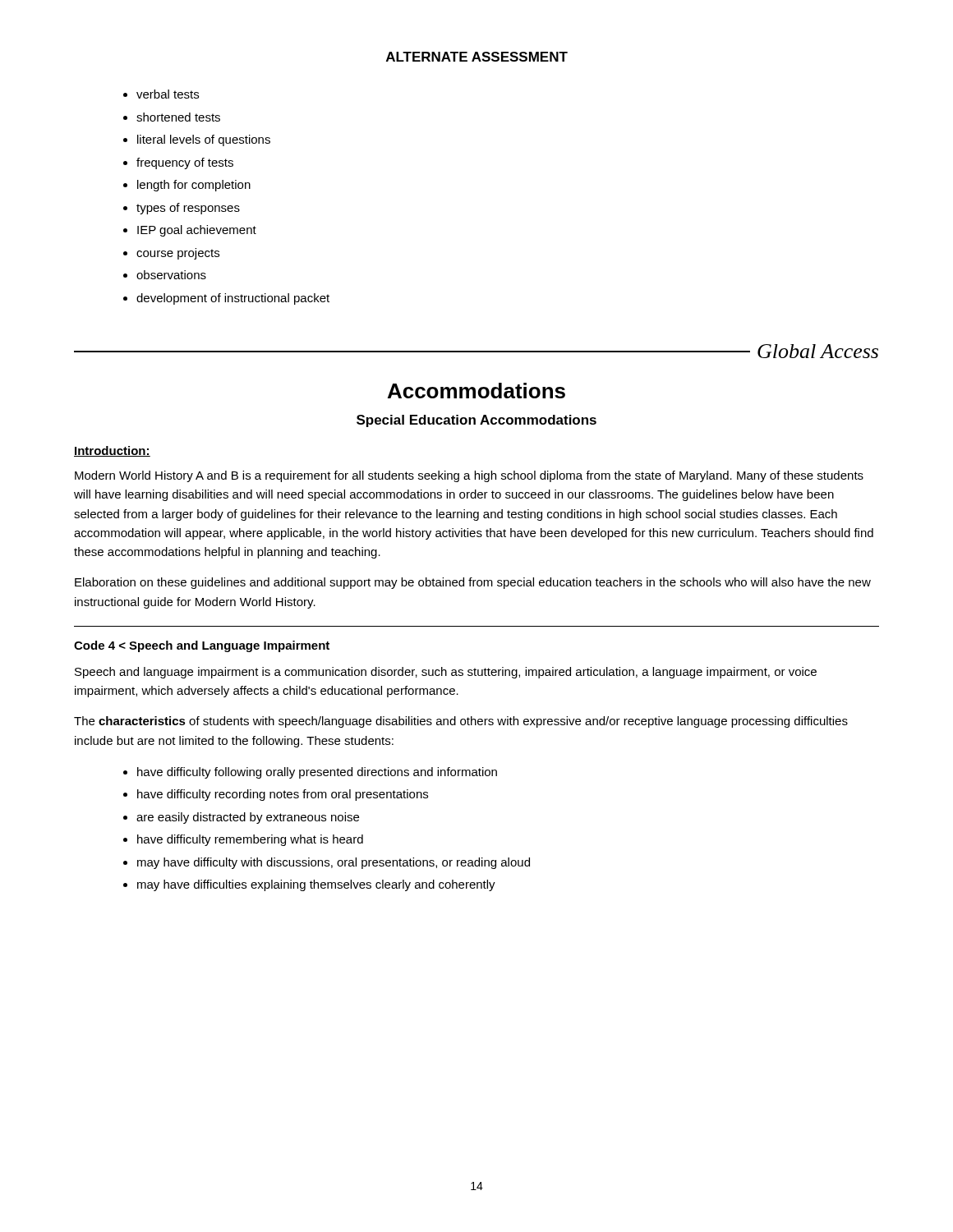
Task: Click on the list item with the text "verbal tests shortened tests literal levels"
Action: tap(168, 94)
